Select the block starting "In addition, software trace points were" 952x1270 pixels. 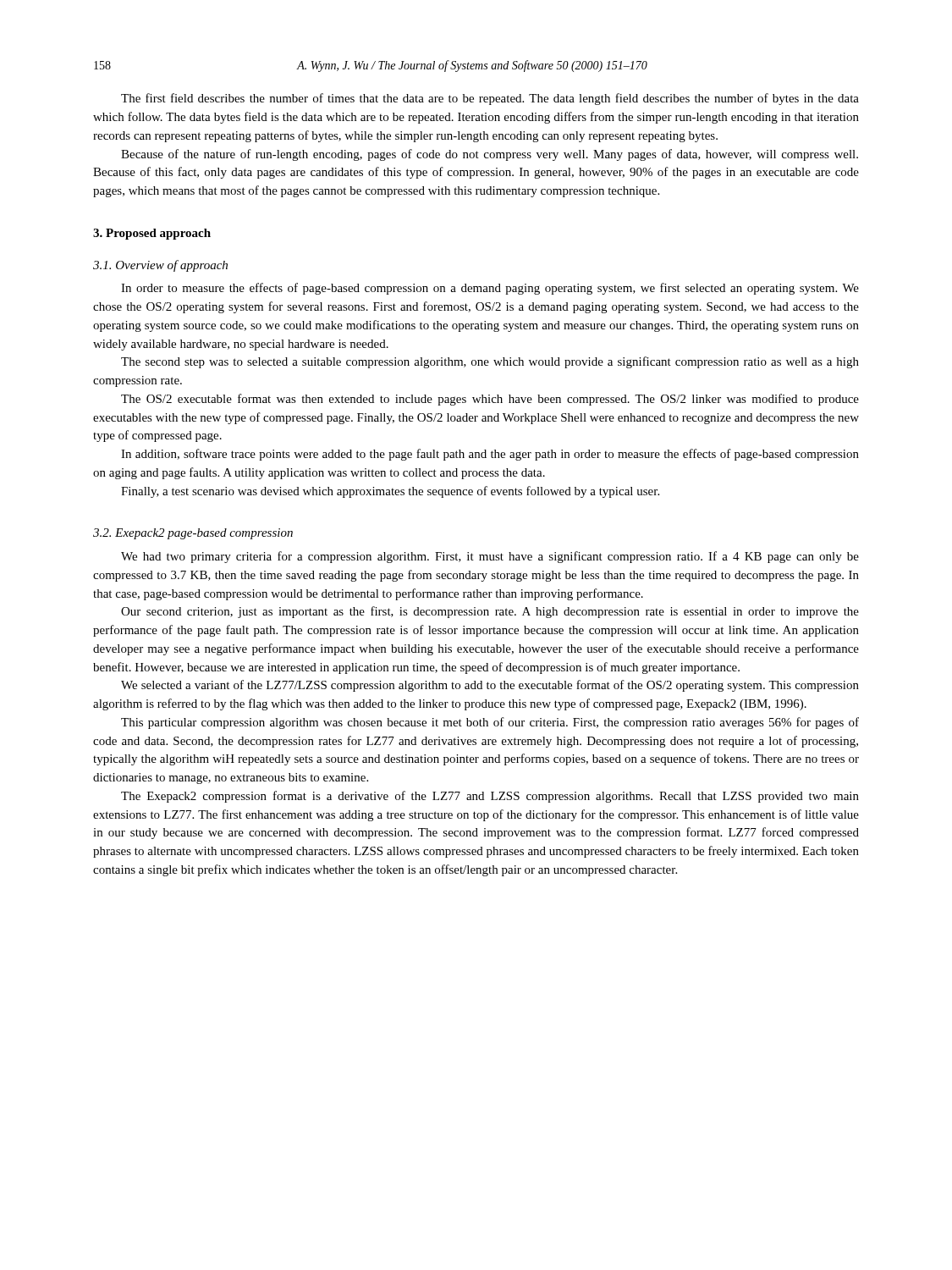[476, 464]
